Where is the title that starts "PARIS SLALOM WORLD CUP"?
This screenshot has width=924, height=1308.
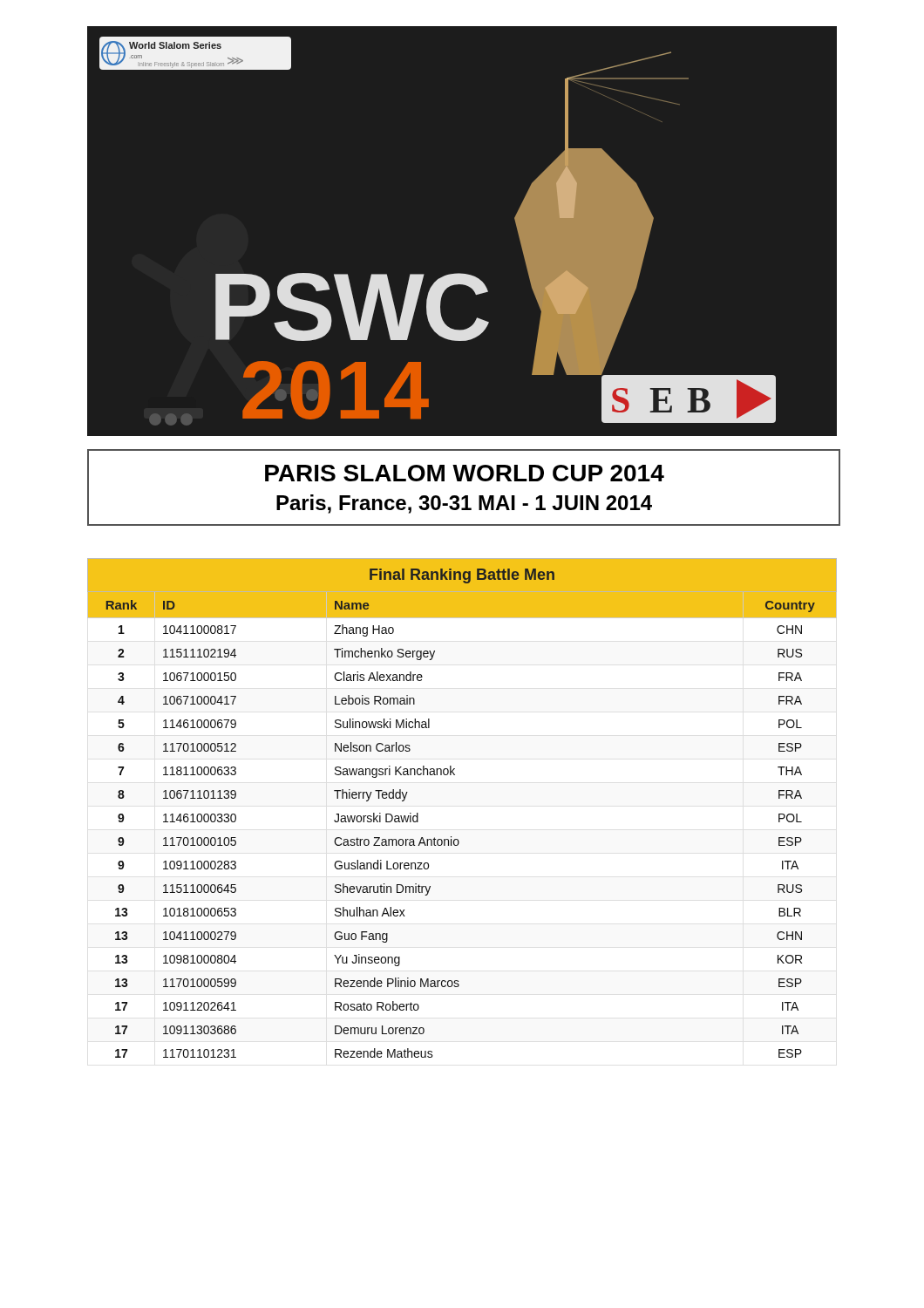click(464, 487)
